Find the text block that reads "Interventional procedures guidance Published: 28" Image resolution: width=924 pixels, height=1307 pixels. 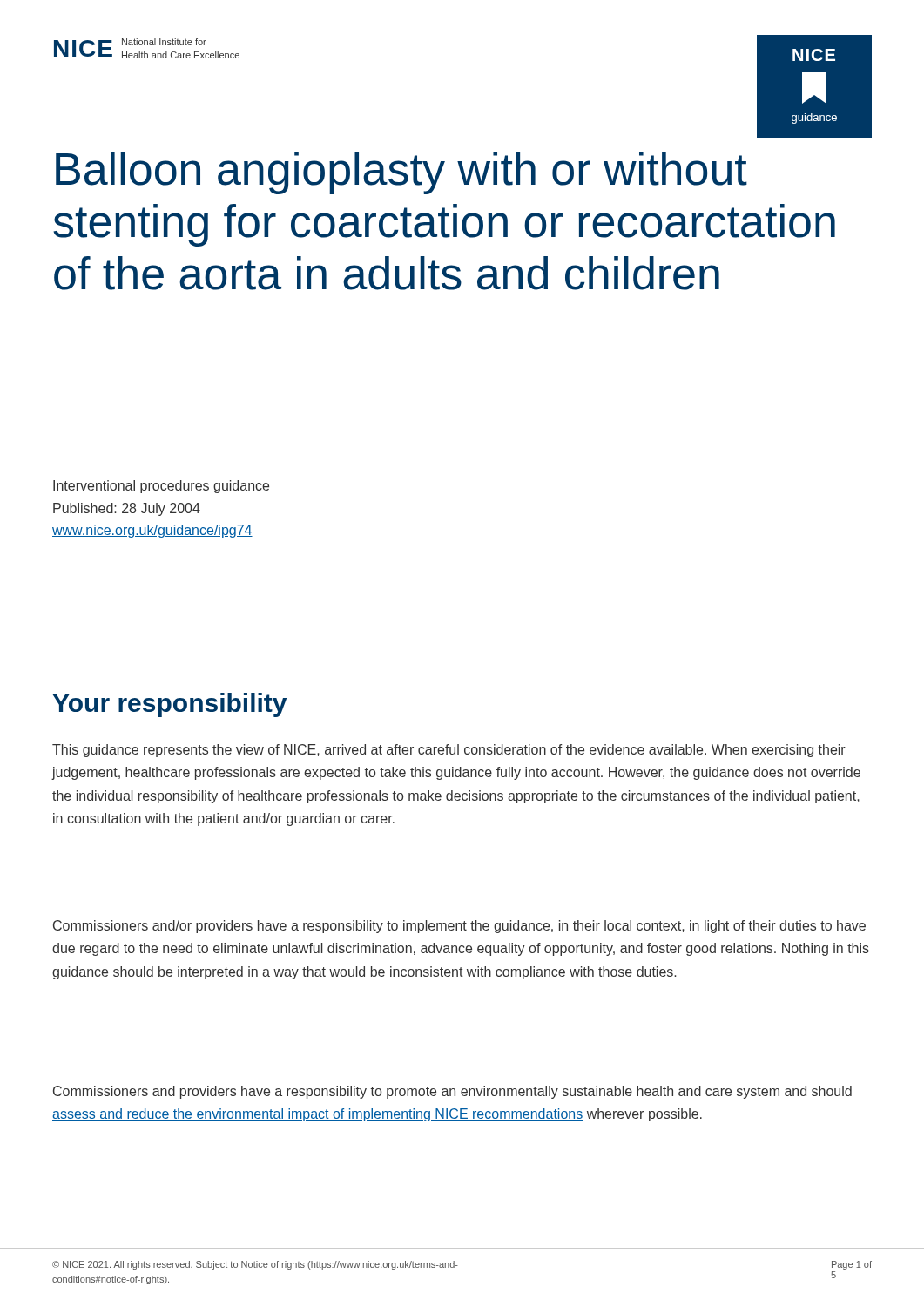tap(161, 487)
